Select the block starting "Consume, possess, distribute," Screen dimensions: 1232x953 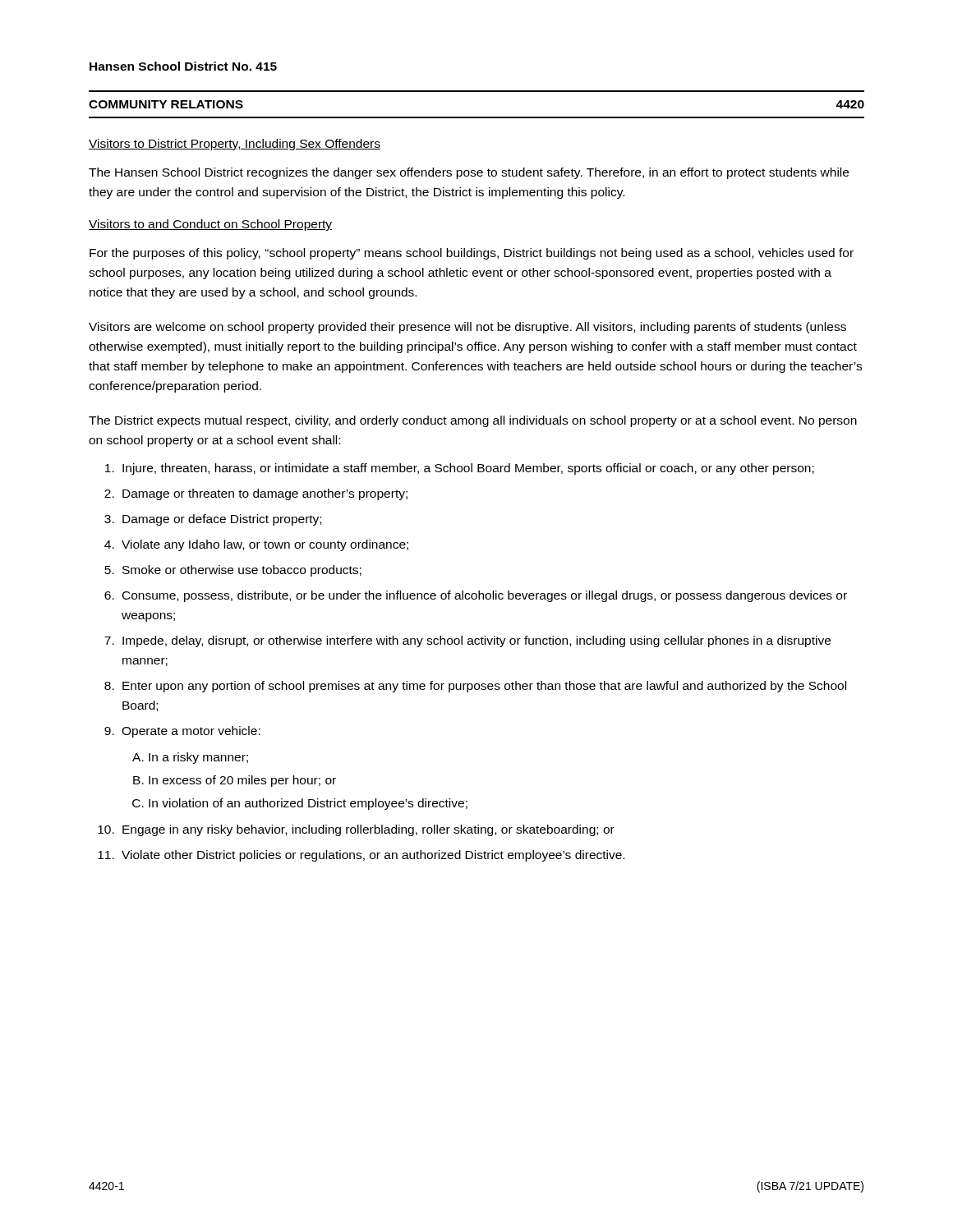(484, 605)
